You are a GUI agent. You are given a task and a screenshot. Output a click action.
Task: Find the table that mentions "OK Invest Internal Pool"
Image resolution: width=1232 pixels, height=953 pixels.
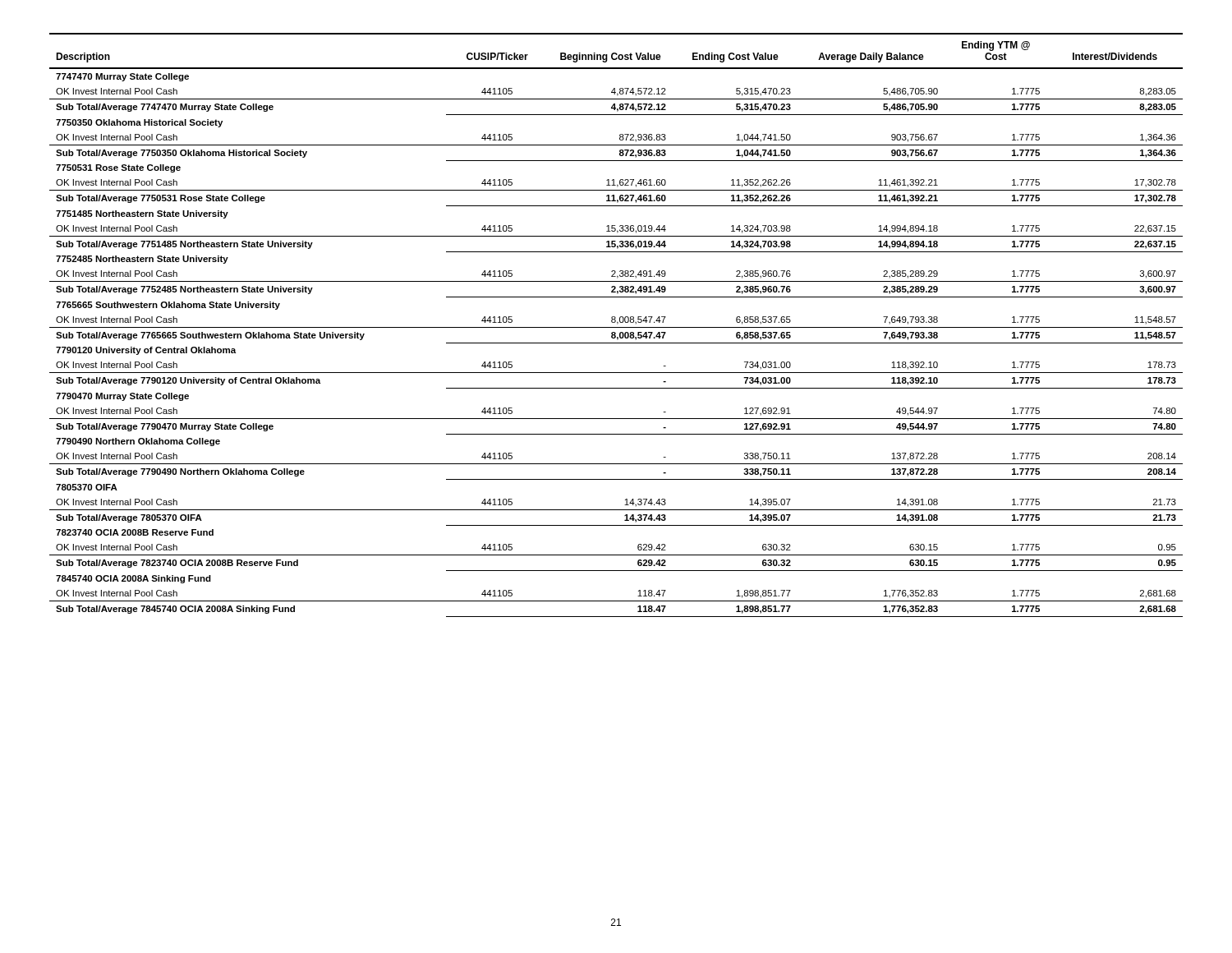[616, 325]
